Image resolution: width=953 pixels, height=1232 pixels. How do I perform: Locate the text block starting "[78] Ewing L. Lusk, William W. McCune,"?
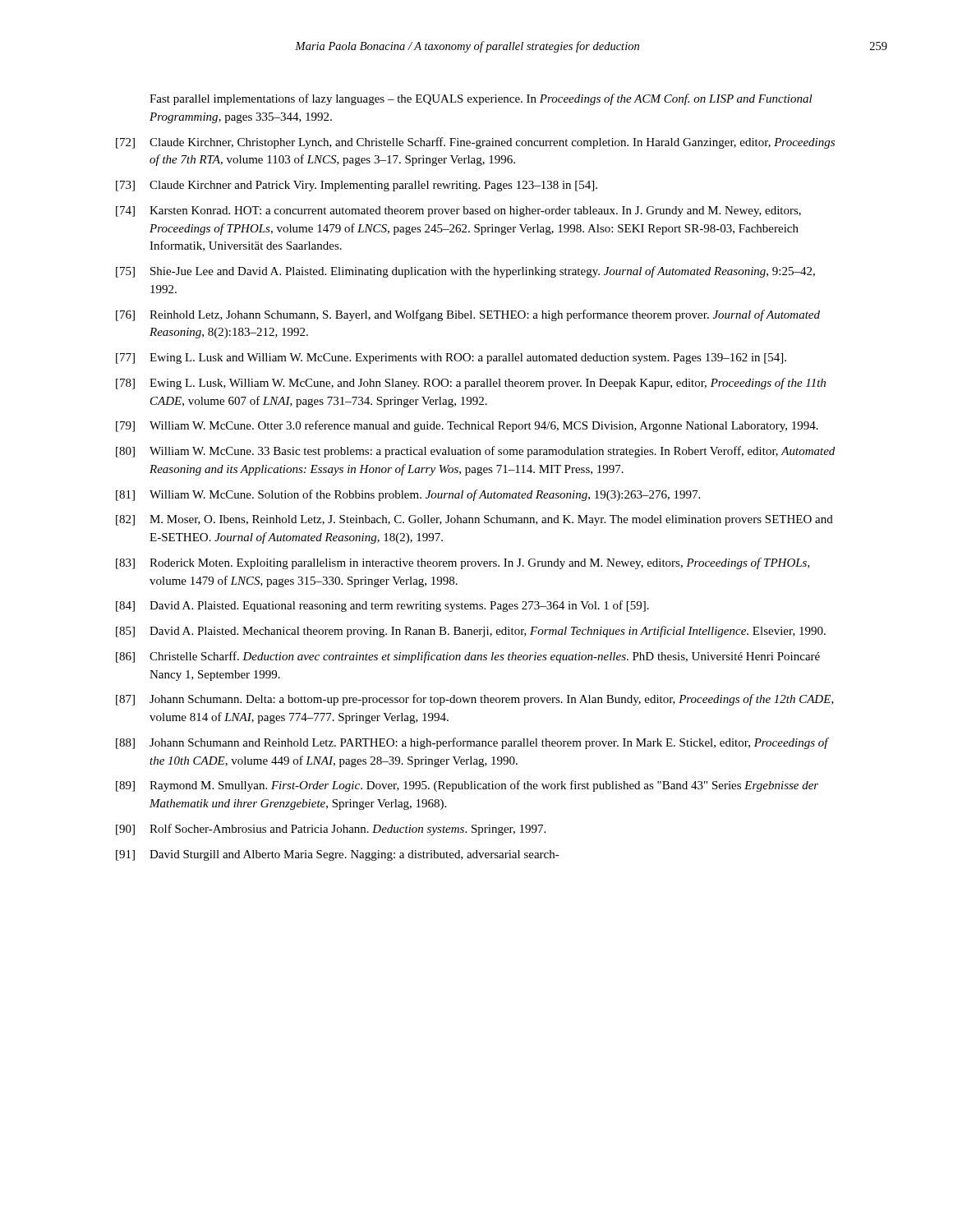click(x=476, y=392)
